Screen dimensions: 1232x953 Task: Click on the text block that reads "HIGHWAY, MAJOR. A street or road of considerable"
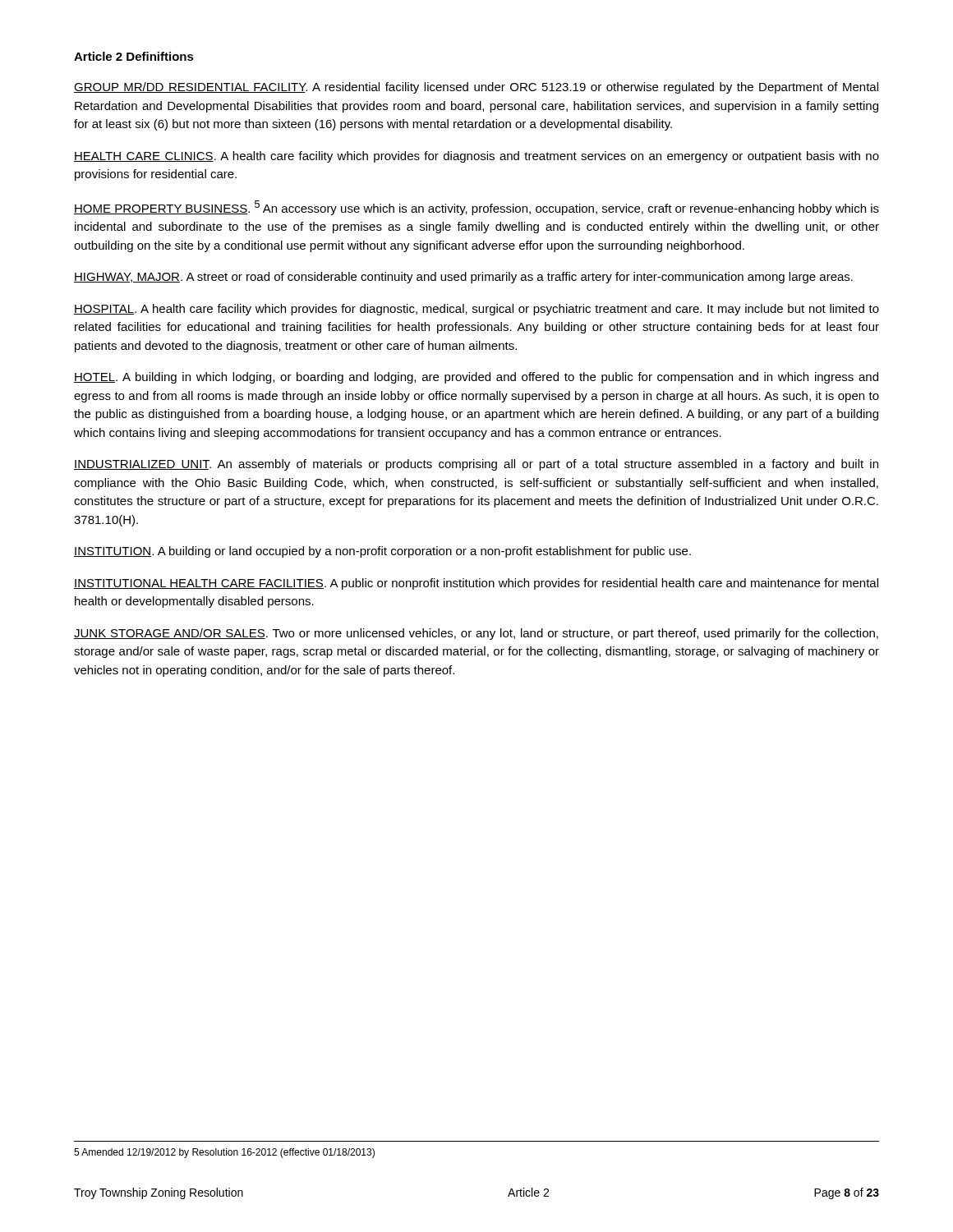point(464,276)
